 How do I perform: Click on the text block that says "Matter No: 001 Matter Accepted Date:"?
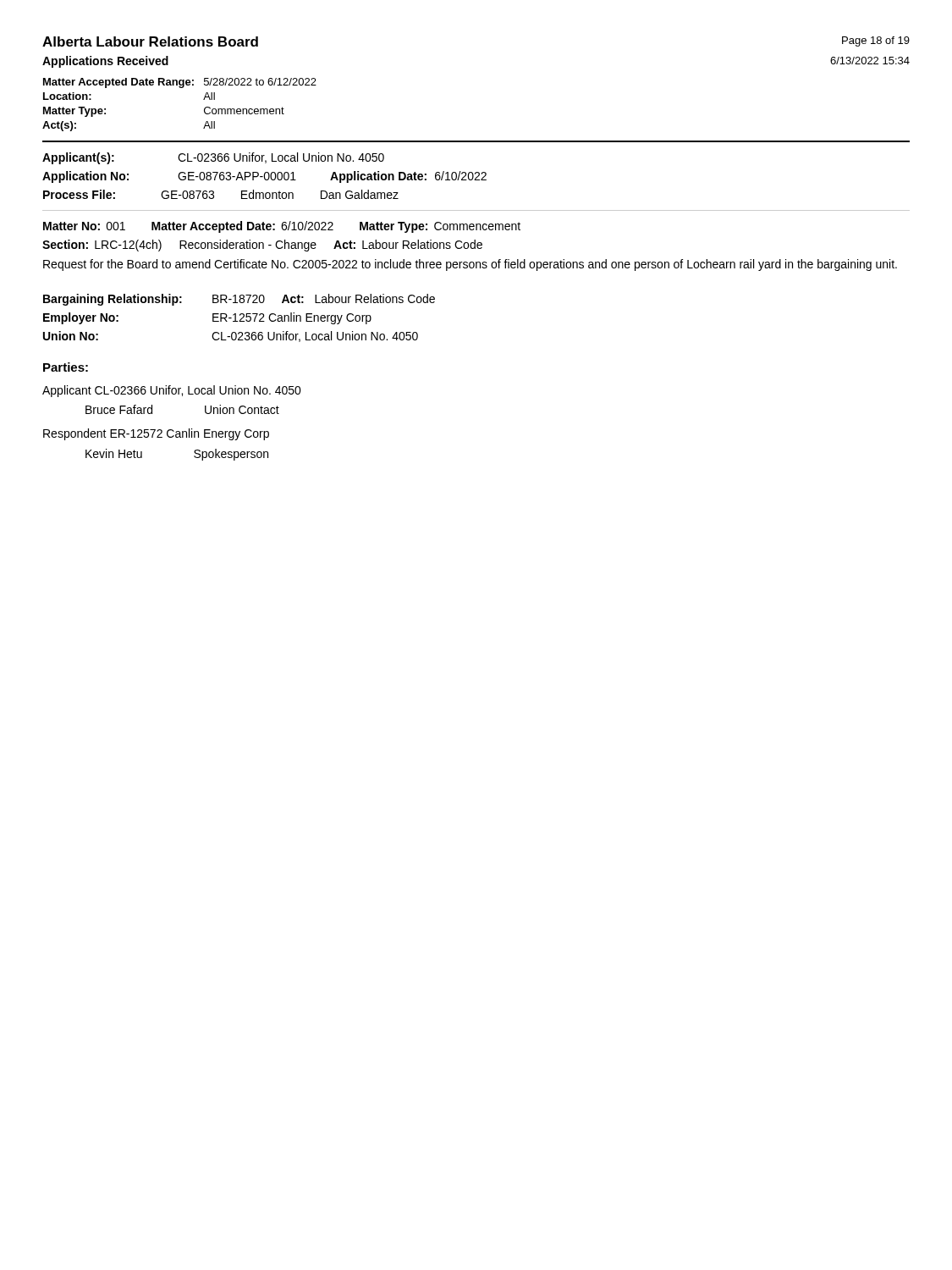click(281, 226)
